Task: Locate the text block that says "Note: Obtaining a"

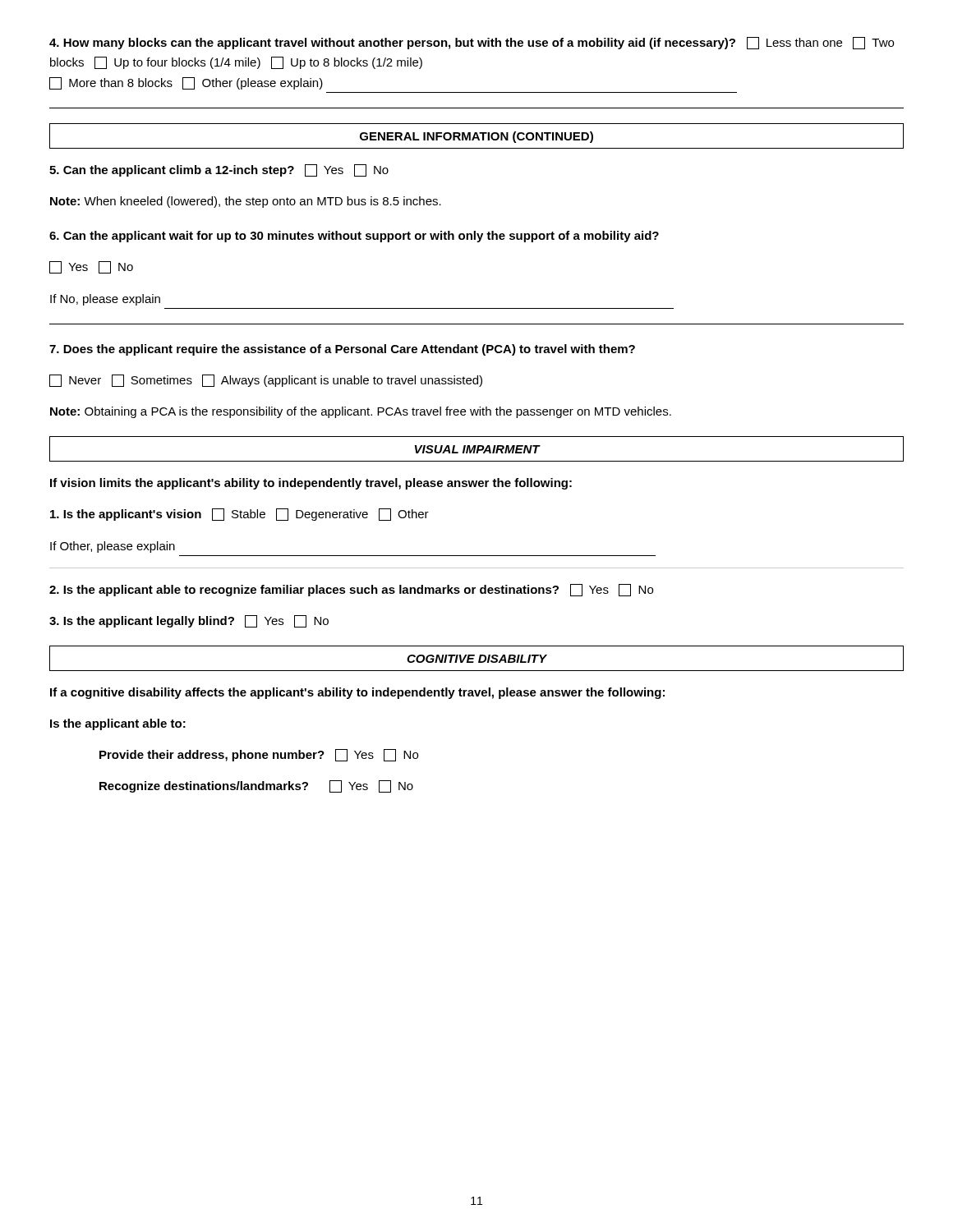Action: (361, 411)
